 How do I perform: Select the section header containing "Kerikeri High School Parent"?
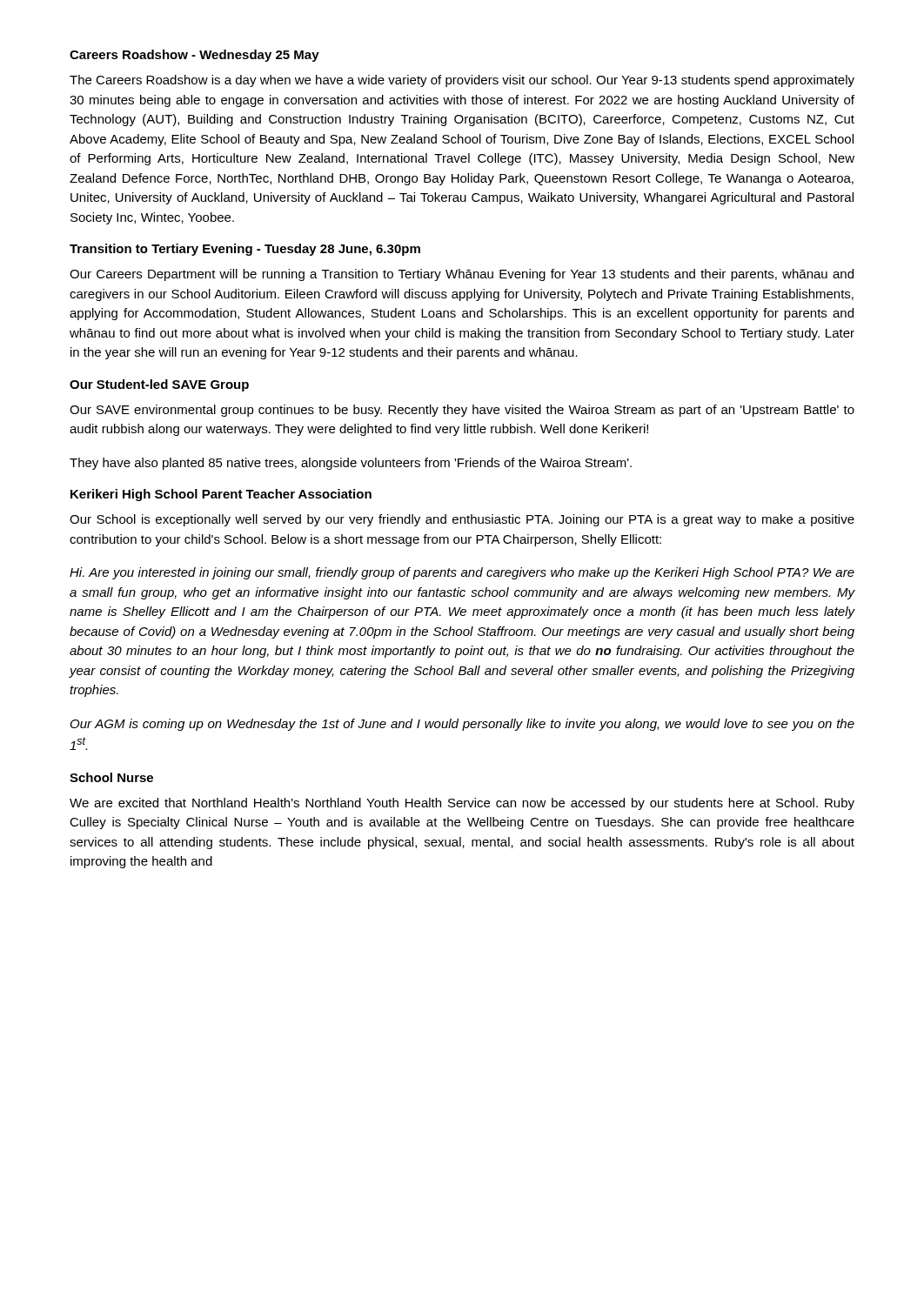point(221,494)
